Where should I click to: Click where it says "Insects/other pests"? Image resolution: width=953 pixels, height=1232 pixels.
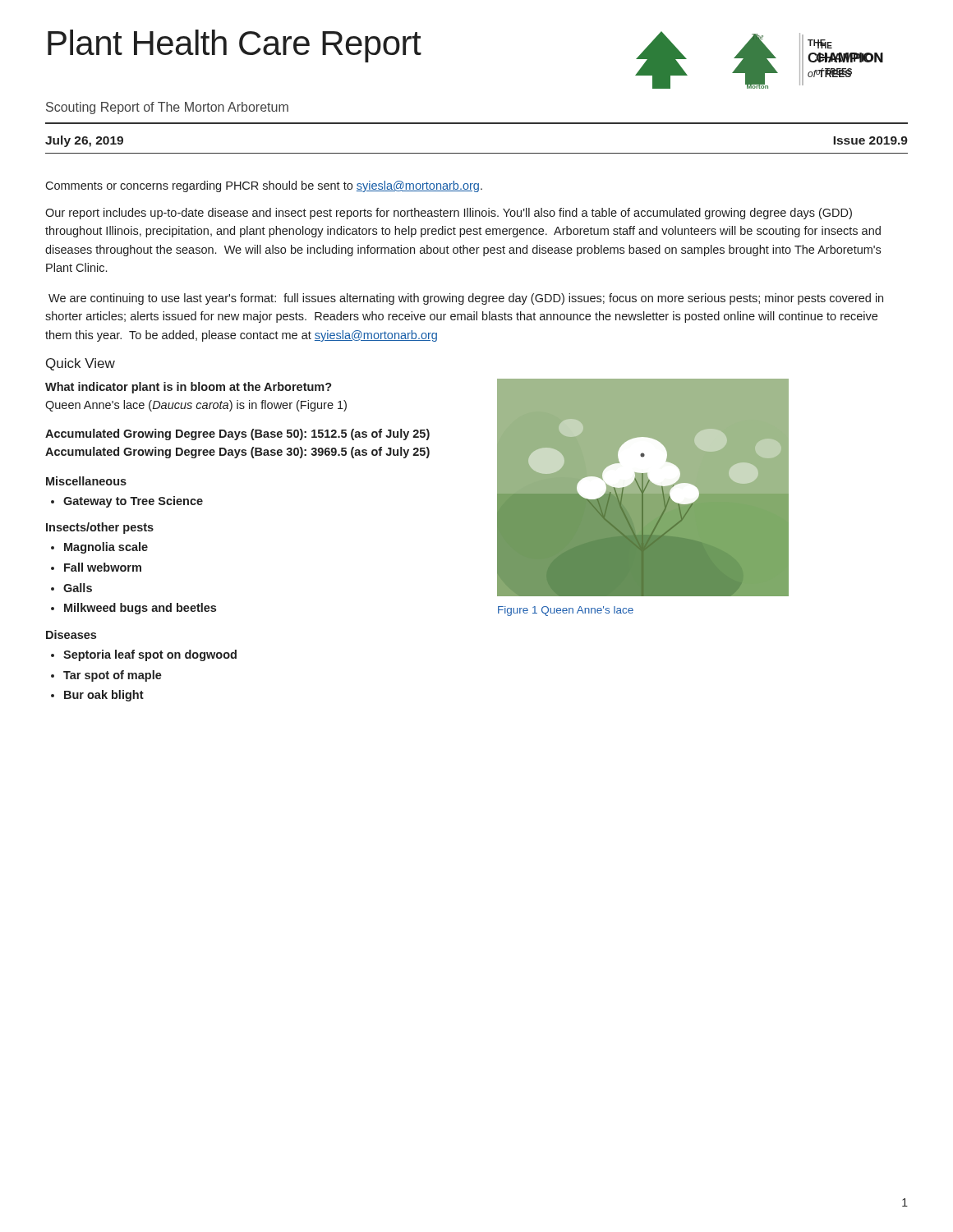[99, 528]
